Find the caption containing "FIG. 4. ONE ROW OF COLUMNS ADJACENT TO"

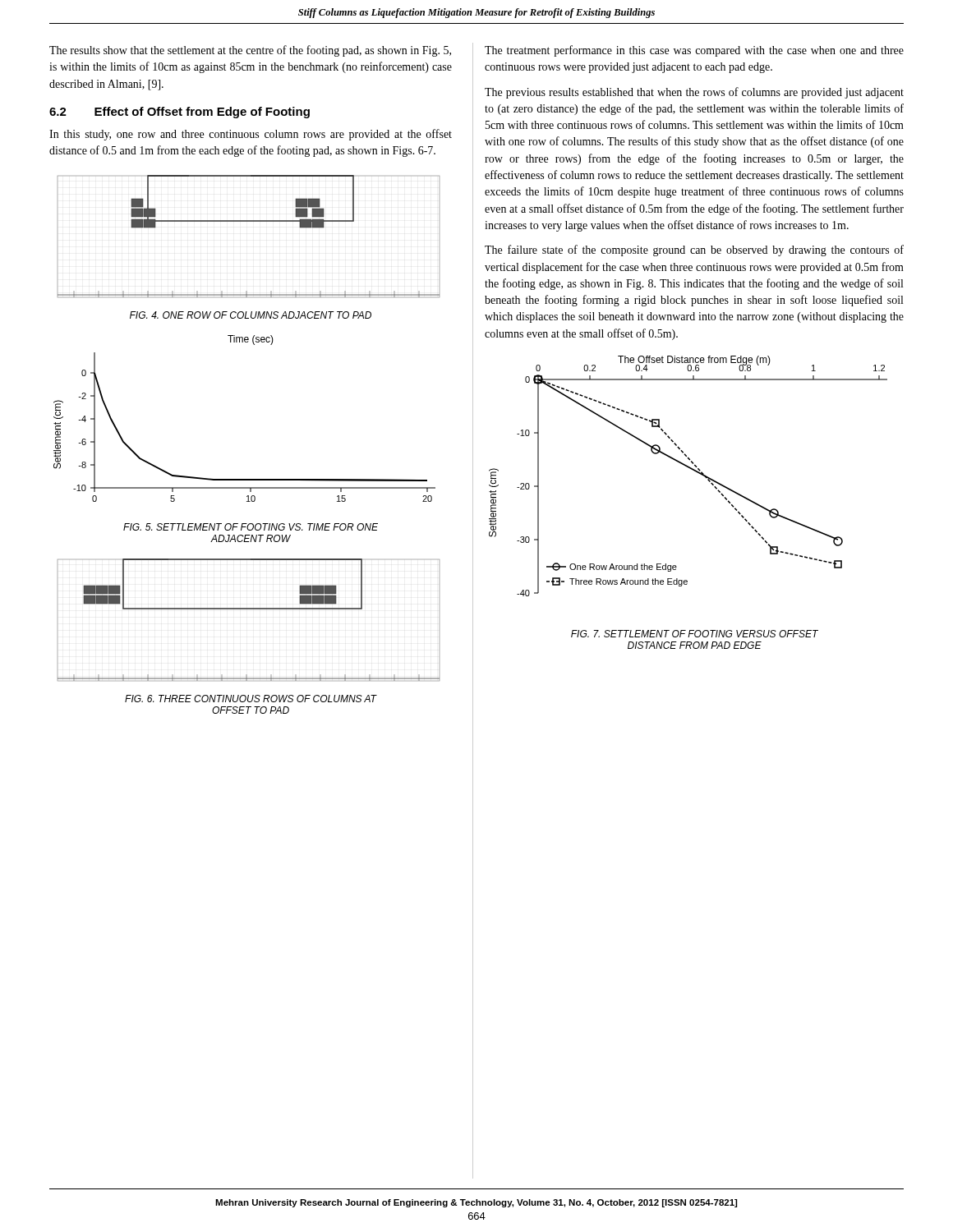pyautogui.click(x=251, y=316)
